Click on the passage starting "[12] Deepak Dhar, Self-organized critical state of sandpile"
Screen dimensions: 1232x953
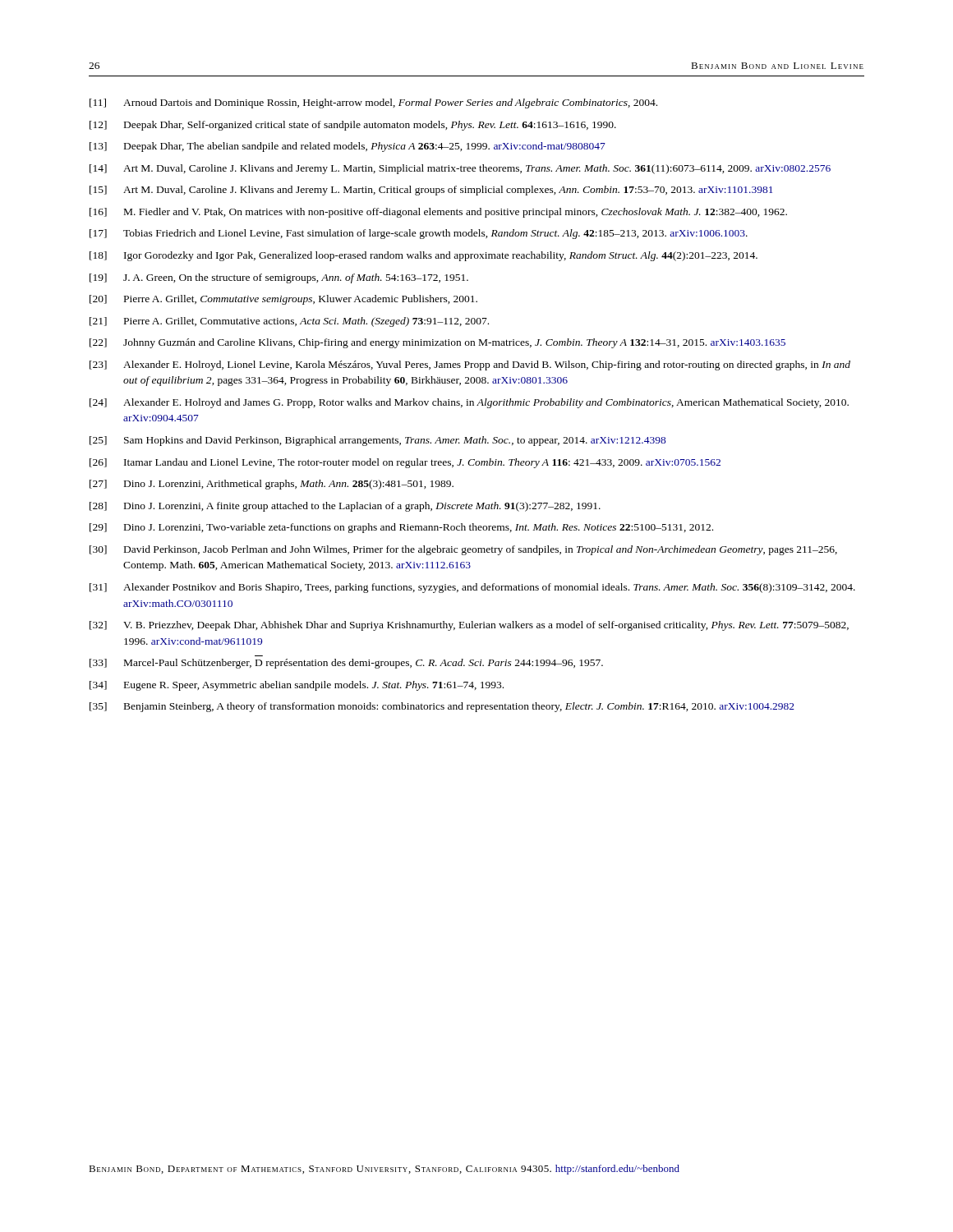pyautogui.click(x=476, y=124)
